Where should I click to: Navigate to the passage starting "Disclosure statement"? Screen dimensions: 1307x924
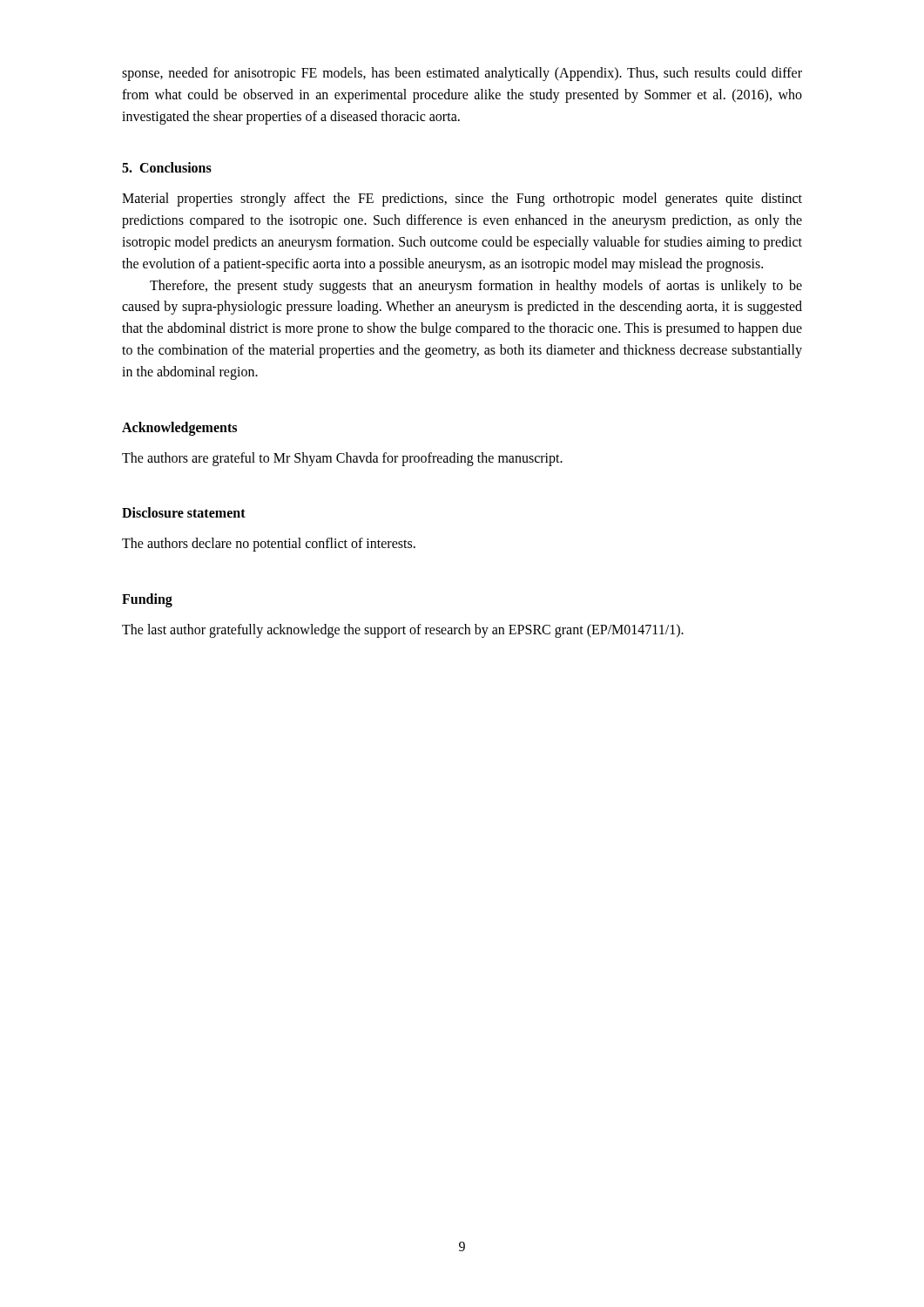point(184,513)
